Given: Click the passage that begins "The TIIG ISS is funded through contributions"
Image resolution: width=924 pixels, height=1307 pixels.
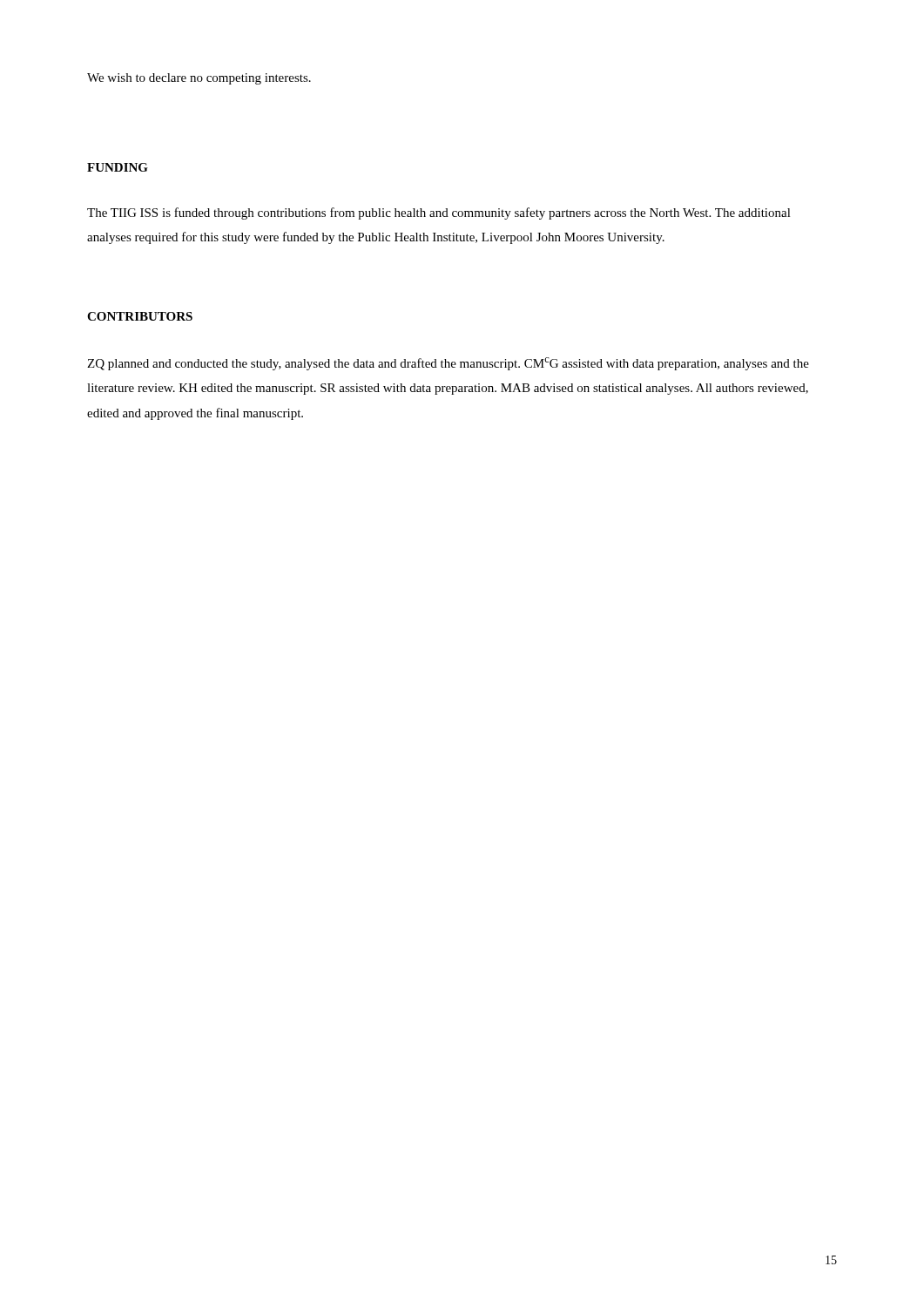Looking at the screenshot, I should point(462,225).
